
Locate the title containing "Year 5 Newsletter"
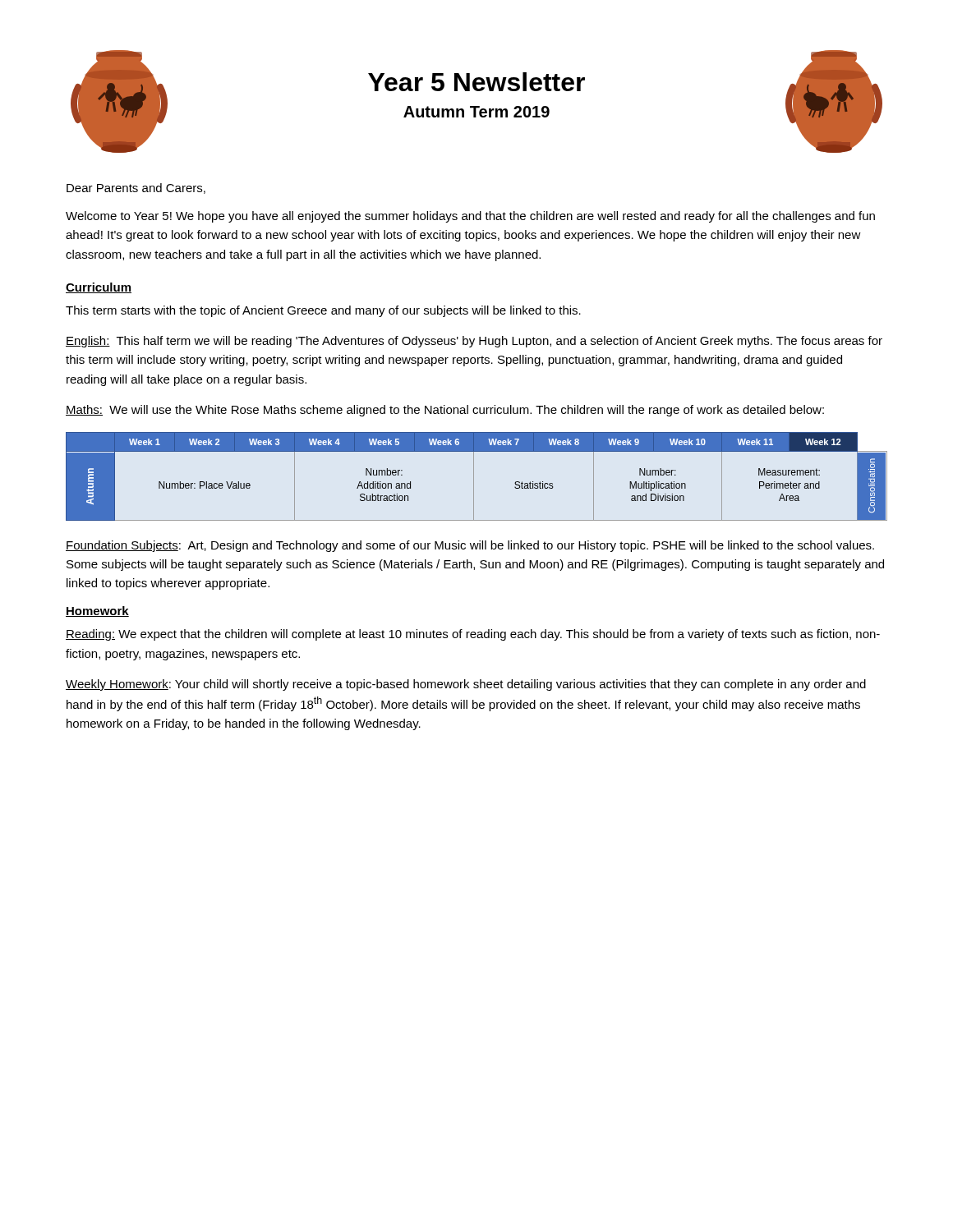pos(476,83)
